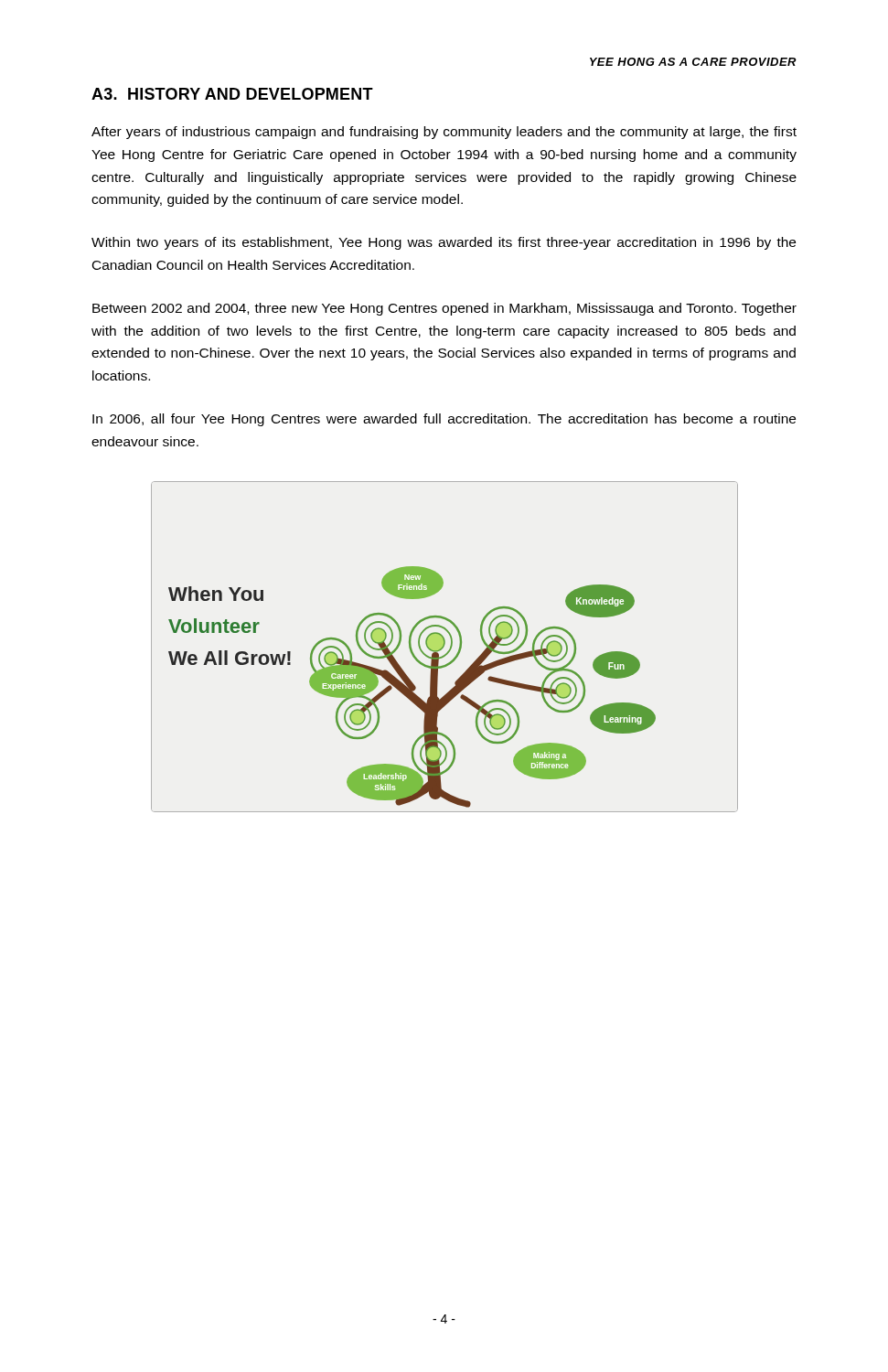Click on the element starting "A3. HISTORY AND"
The image size is (888, 1372).
[232, 94]
